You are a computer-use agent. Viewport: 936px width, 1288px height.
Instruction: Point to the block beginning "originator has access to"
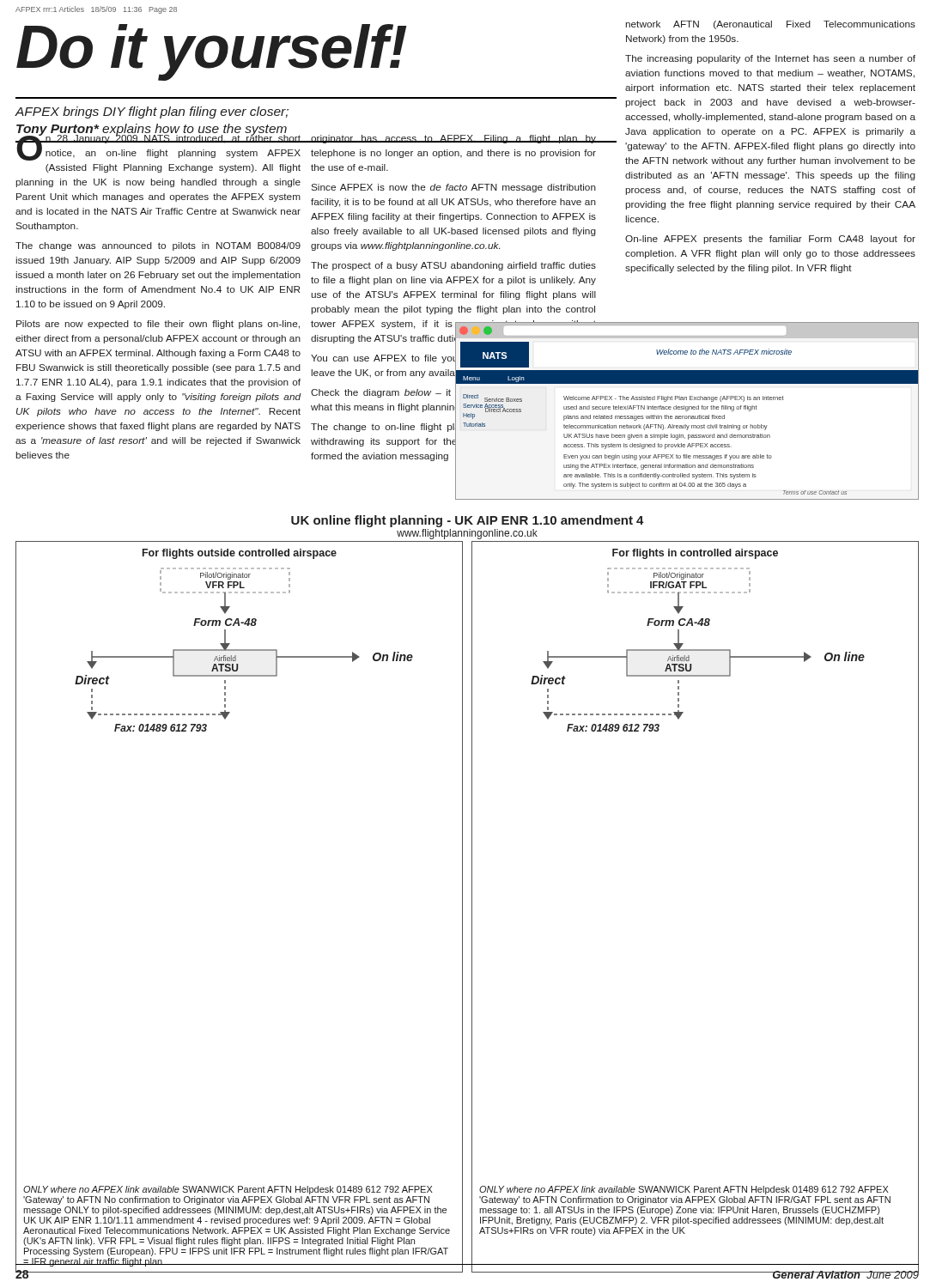453,297
